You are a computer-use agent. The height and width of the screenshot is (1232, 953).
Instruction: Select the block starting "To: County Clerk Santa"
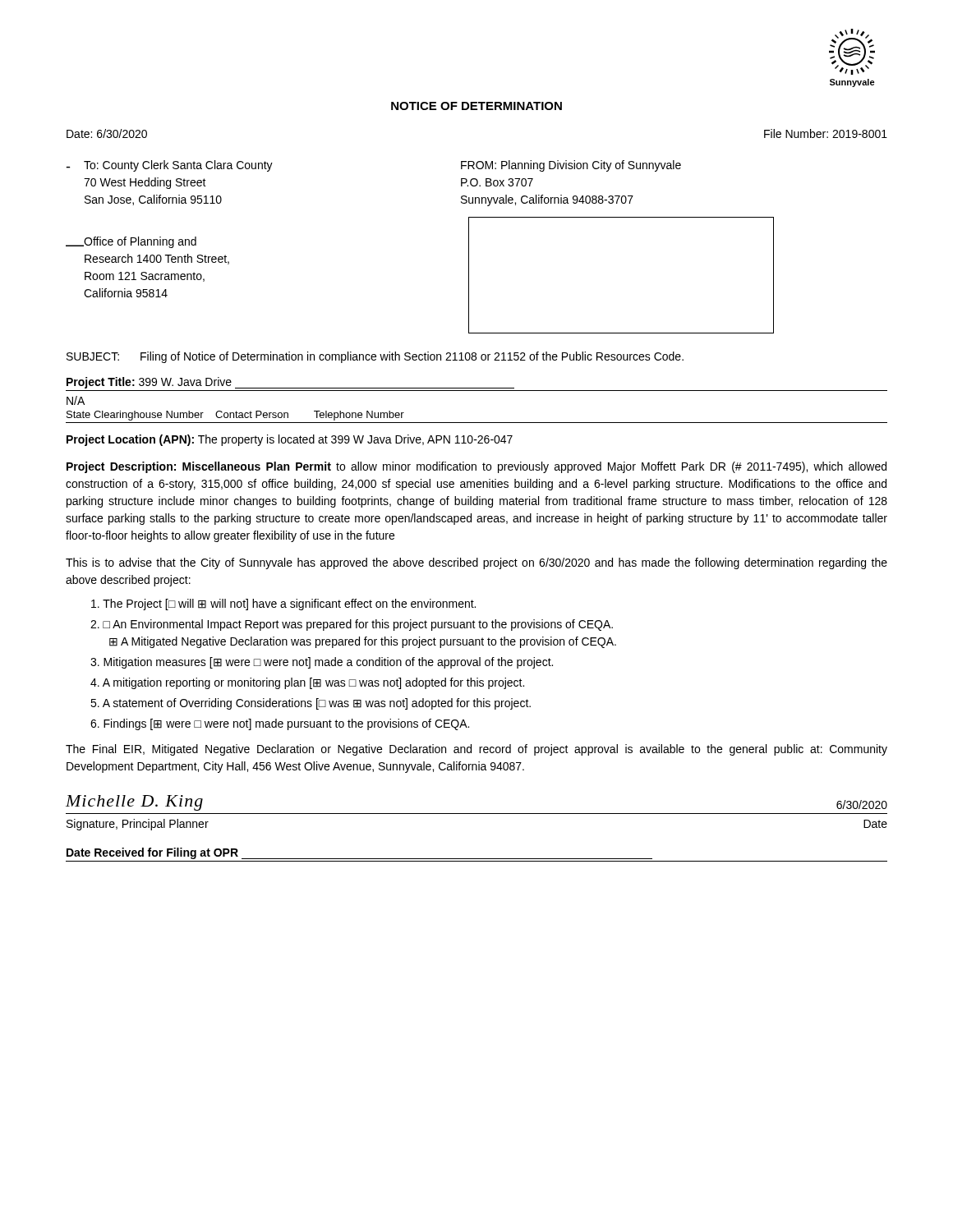[178, 182]
